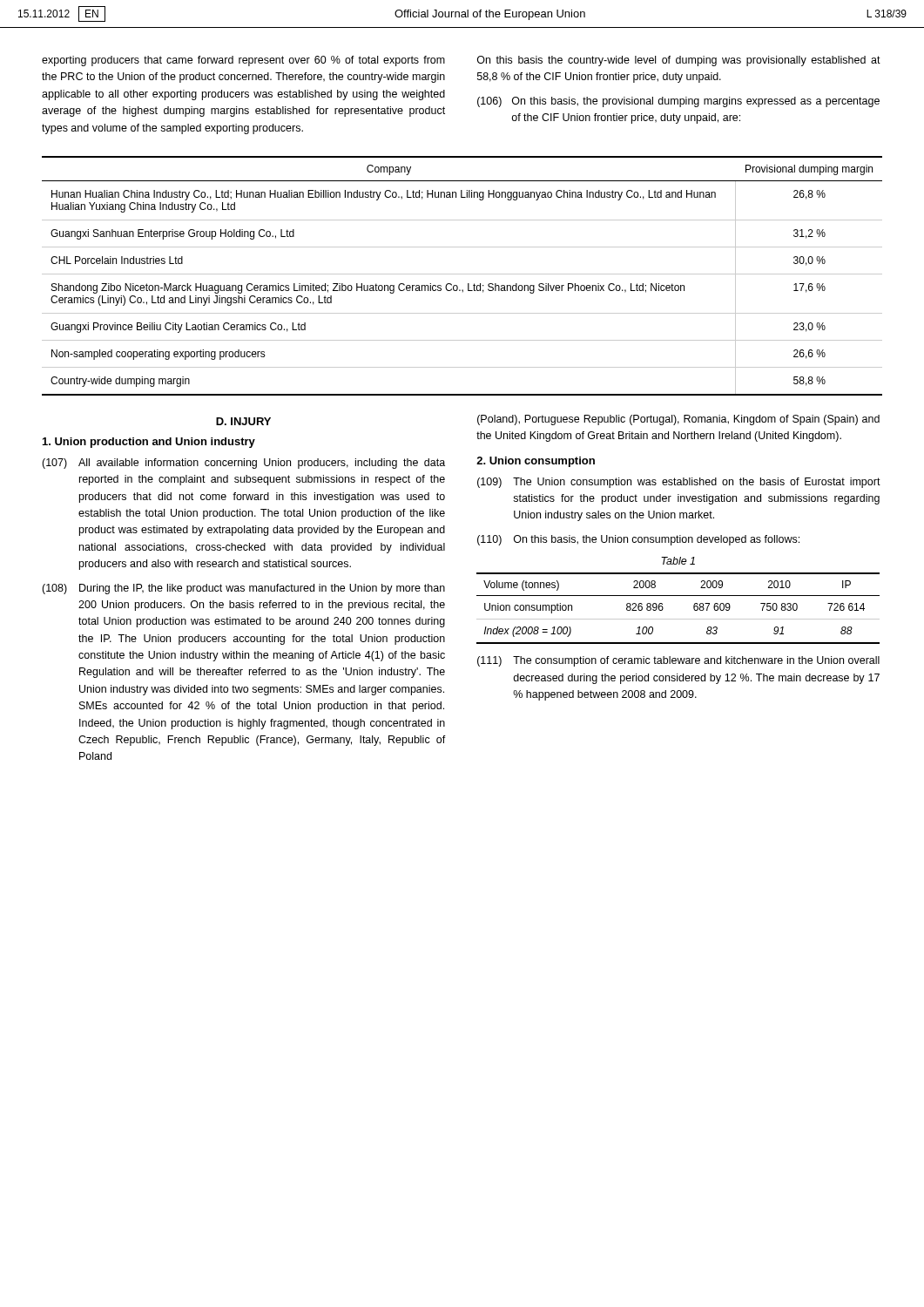Click on the text block that says "(107) All available information"

tap(243, 514)
